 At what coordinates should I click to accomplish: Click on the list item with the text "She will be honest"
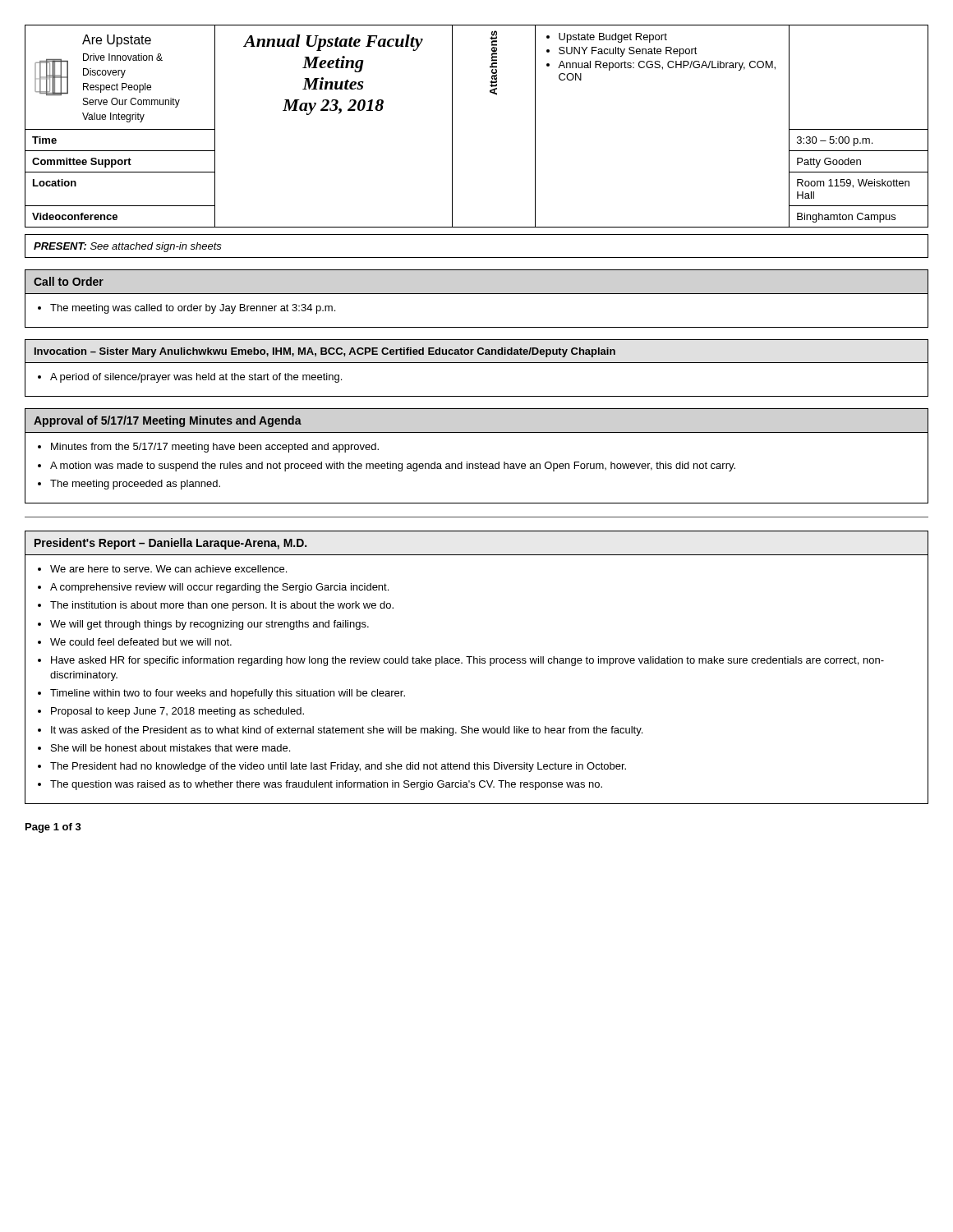tap(171, 748)
